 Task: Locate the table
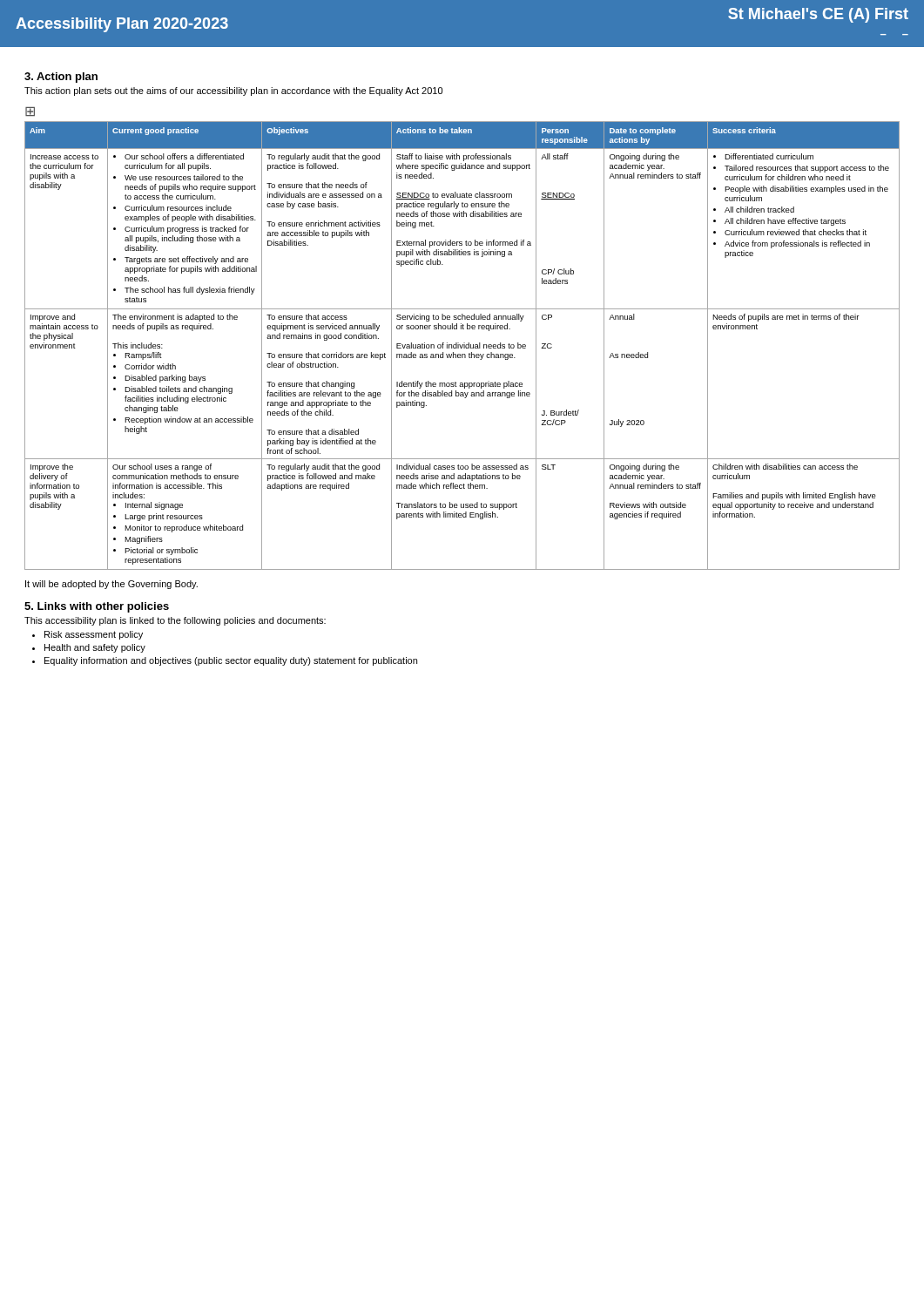coord(462,336)
